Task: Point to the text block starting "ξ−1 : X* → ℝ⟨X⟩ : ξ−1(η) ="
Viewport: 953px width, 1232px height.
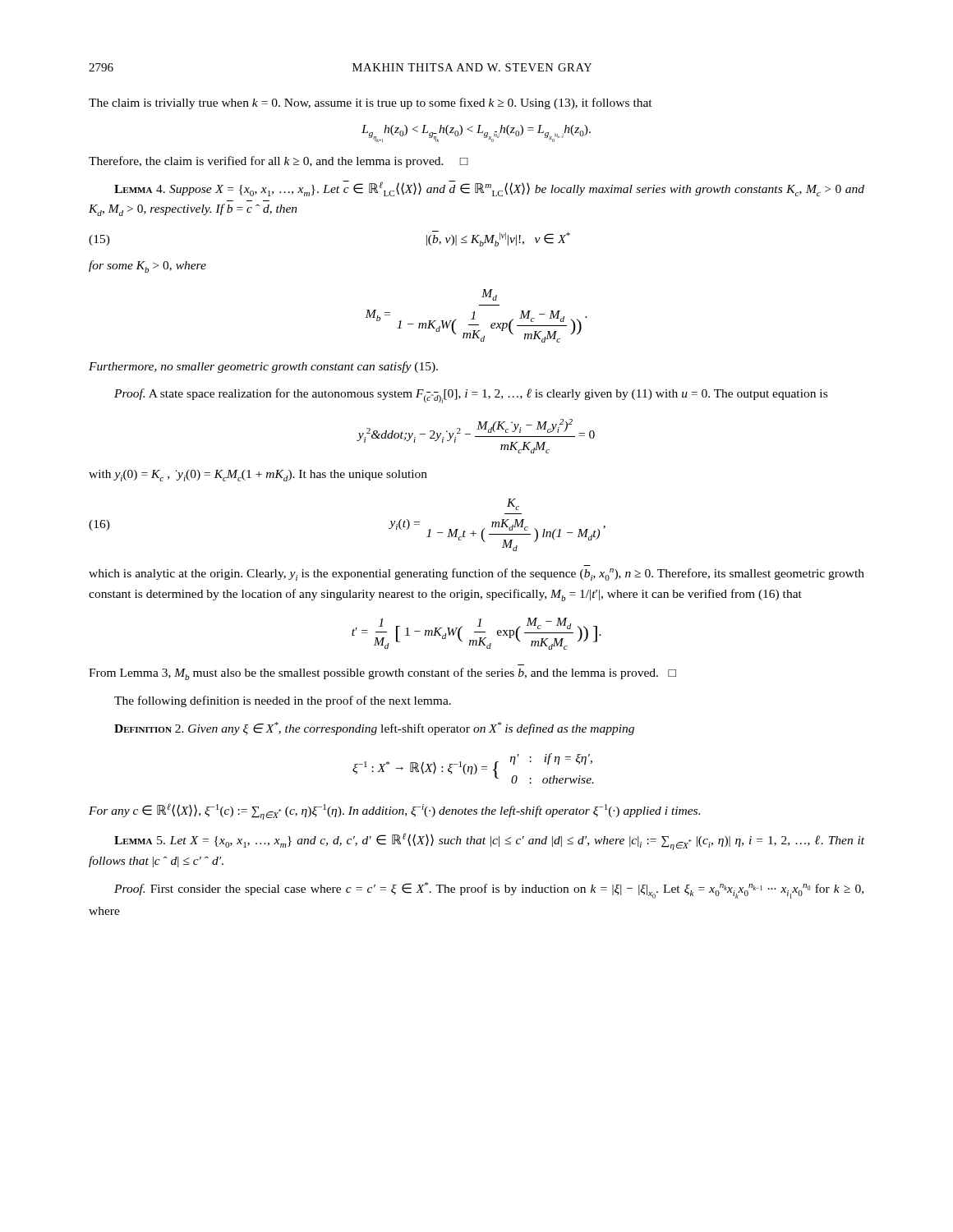Action: pyautogui.click(x=476, y=769)
